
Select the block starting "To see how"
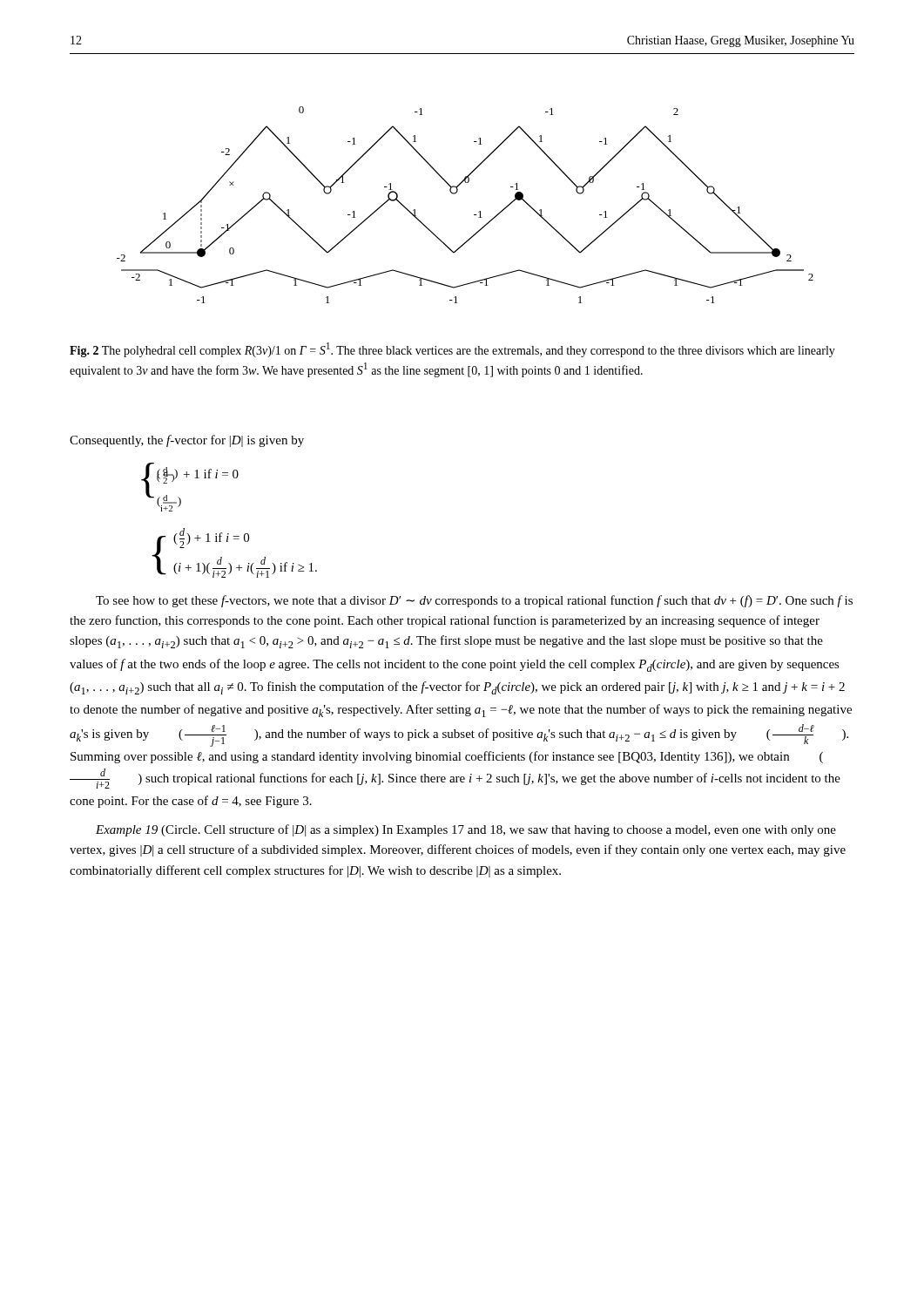pyautogui.click(x=461, y=700)
